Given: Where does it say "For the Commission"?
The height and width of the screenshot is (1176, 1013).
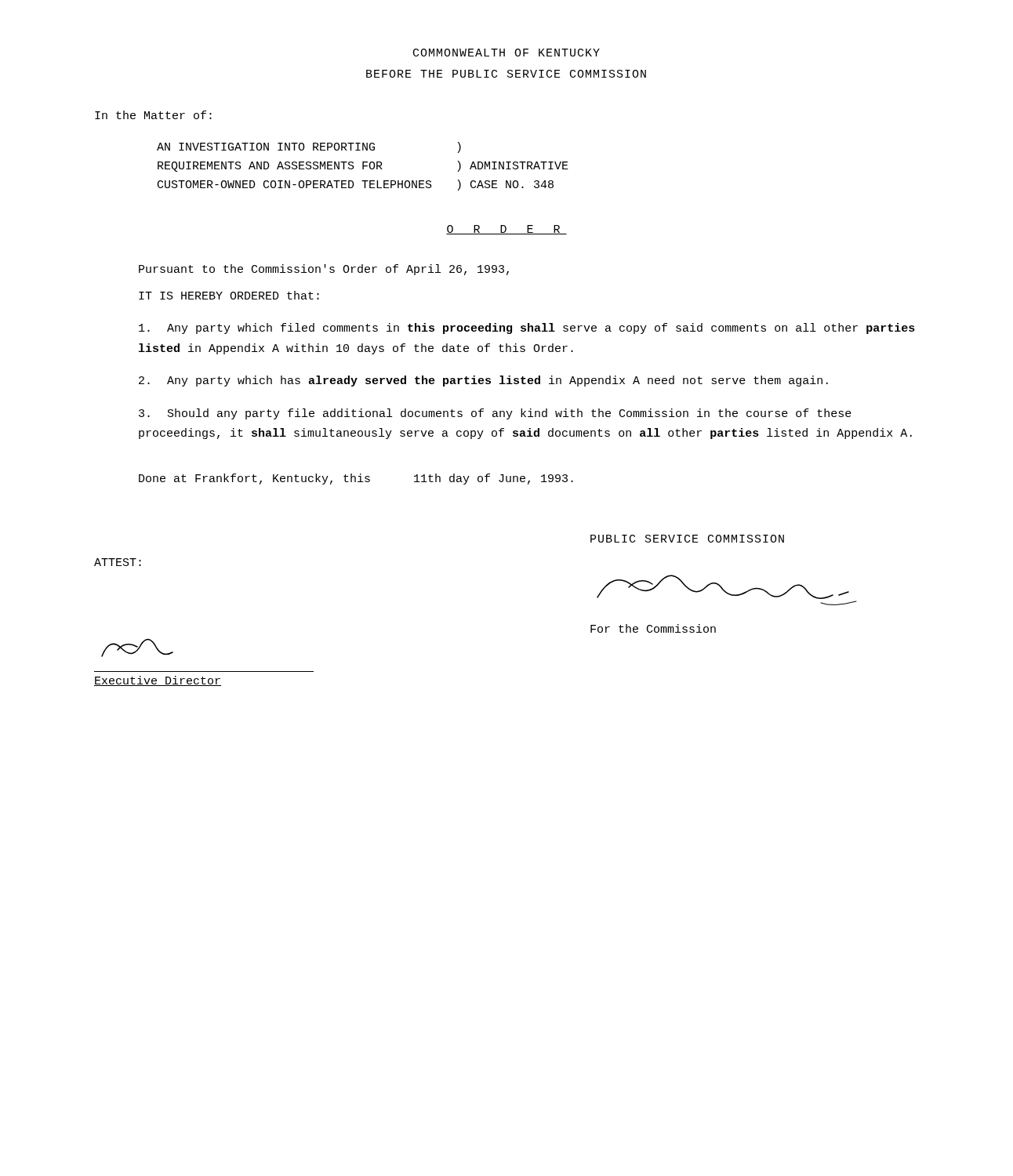Looking at the screenshot, I should tap(653, 630).
